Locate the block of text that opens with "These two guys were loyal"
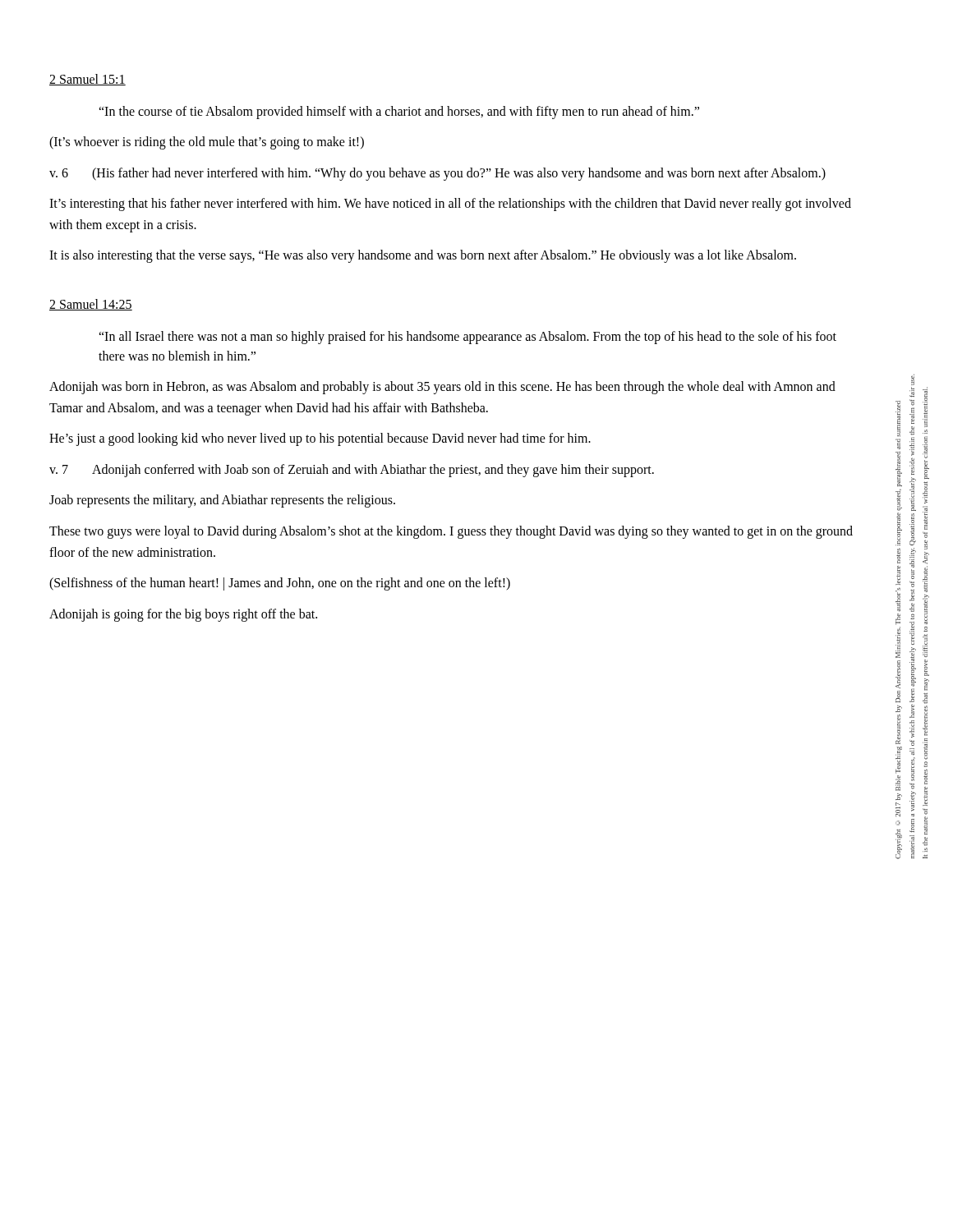This screenshot has height=1232, width=953. point(451,541)
